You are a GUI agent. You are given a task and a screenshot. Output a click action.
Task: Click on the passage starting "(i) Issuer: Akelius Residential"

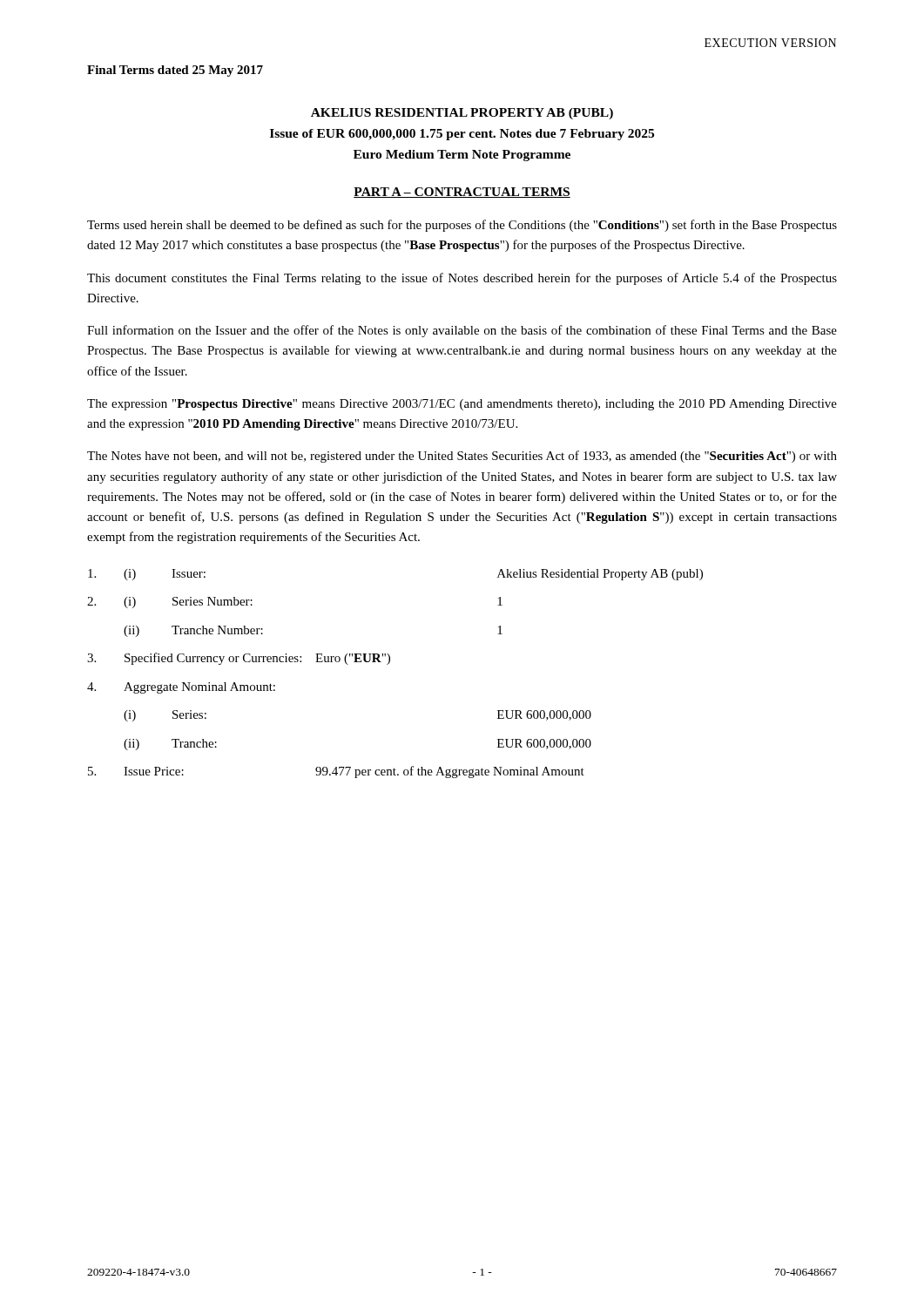coord(188,575)
